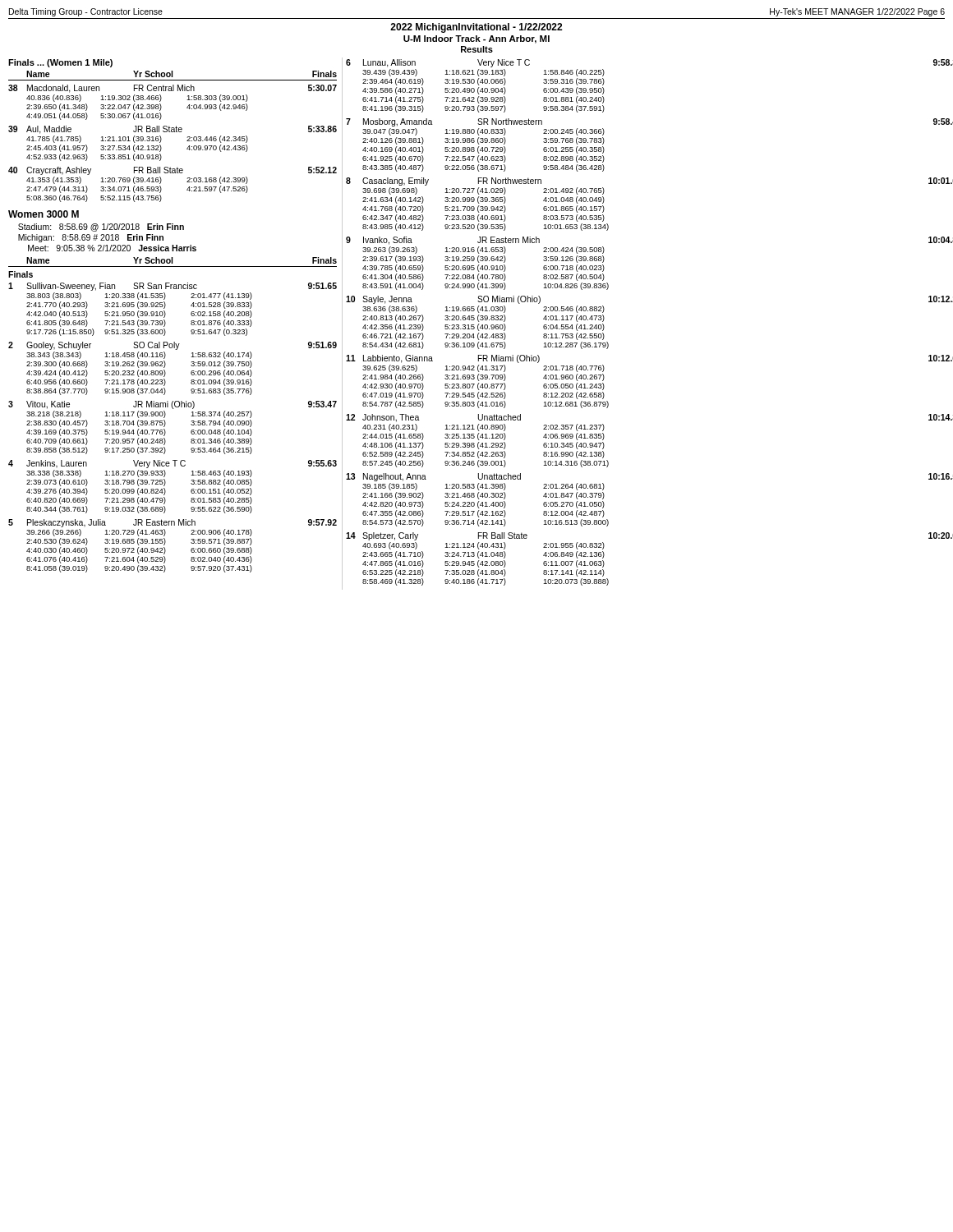Locate the text "2022 MichiganInvitational - 1/22/2022"

pos(476,27)
